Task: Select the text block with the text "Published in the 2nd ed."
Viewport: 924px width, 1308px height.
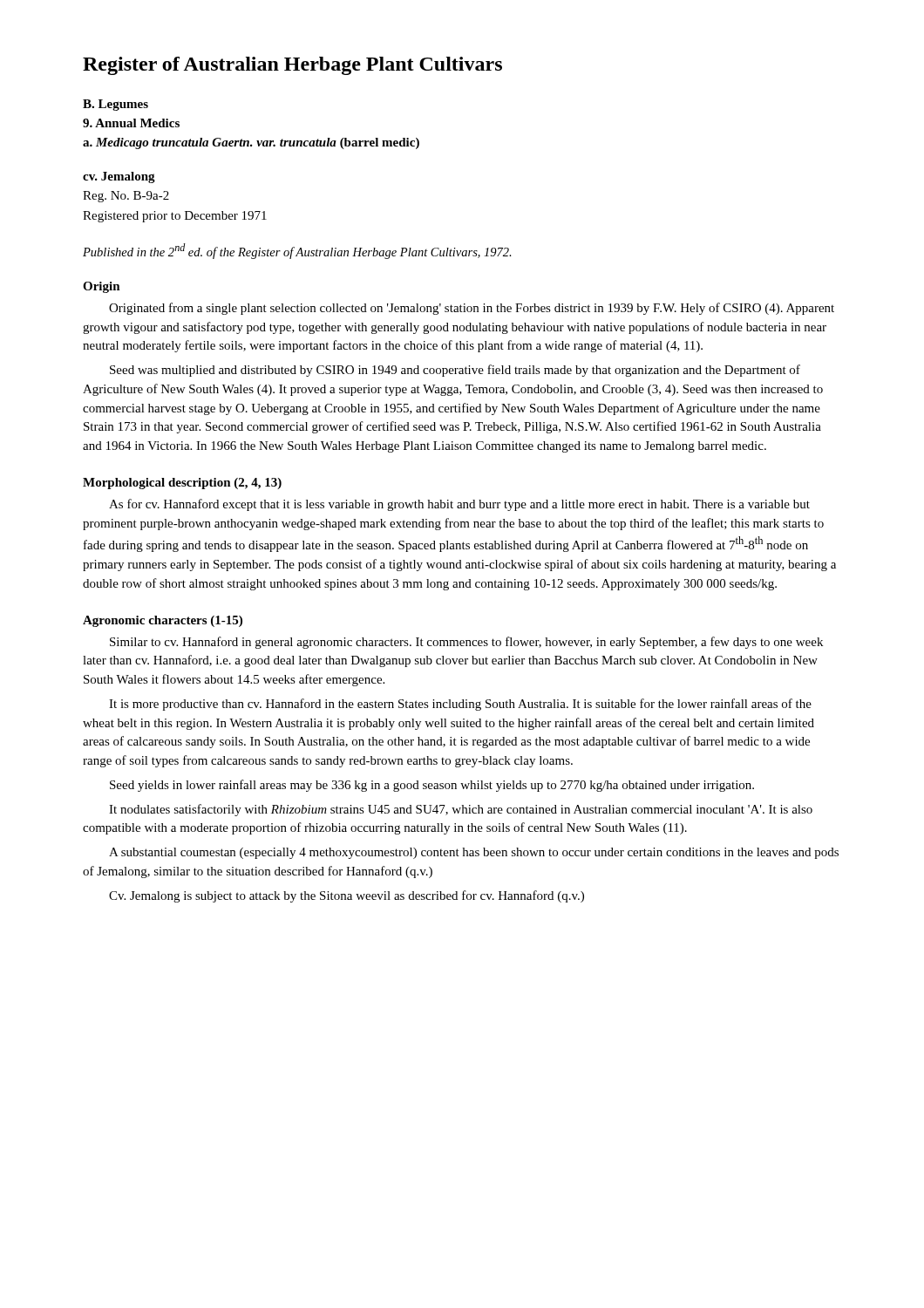Action: (462, 251)
